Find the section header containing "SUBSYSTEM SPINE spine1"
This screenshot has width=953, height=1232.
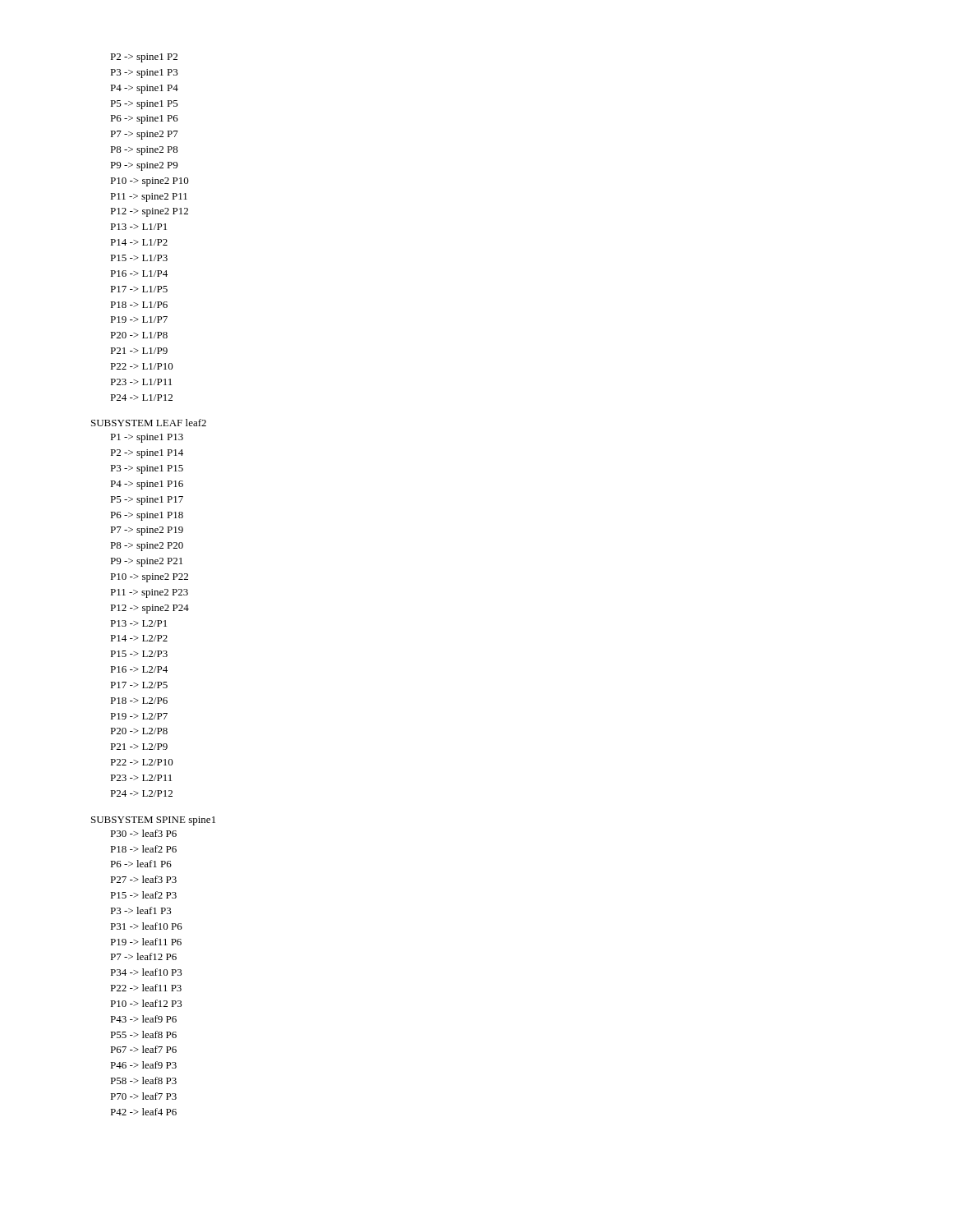click(x=153, y=819)
